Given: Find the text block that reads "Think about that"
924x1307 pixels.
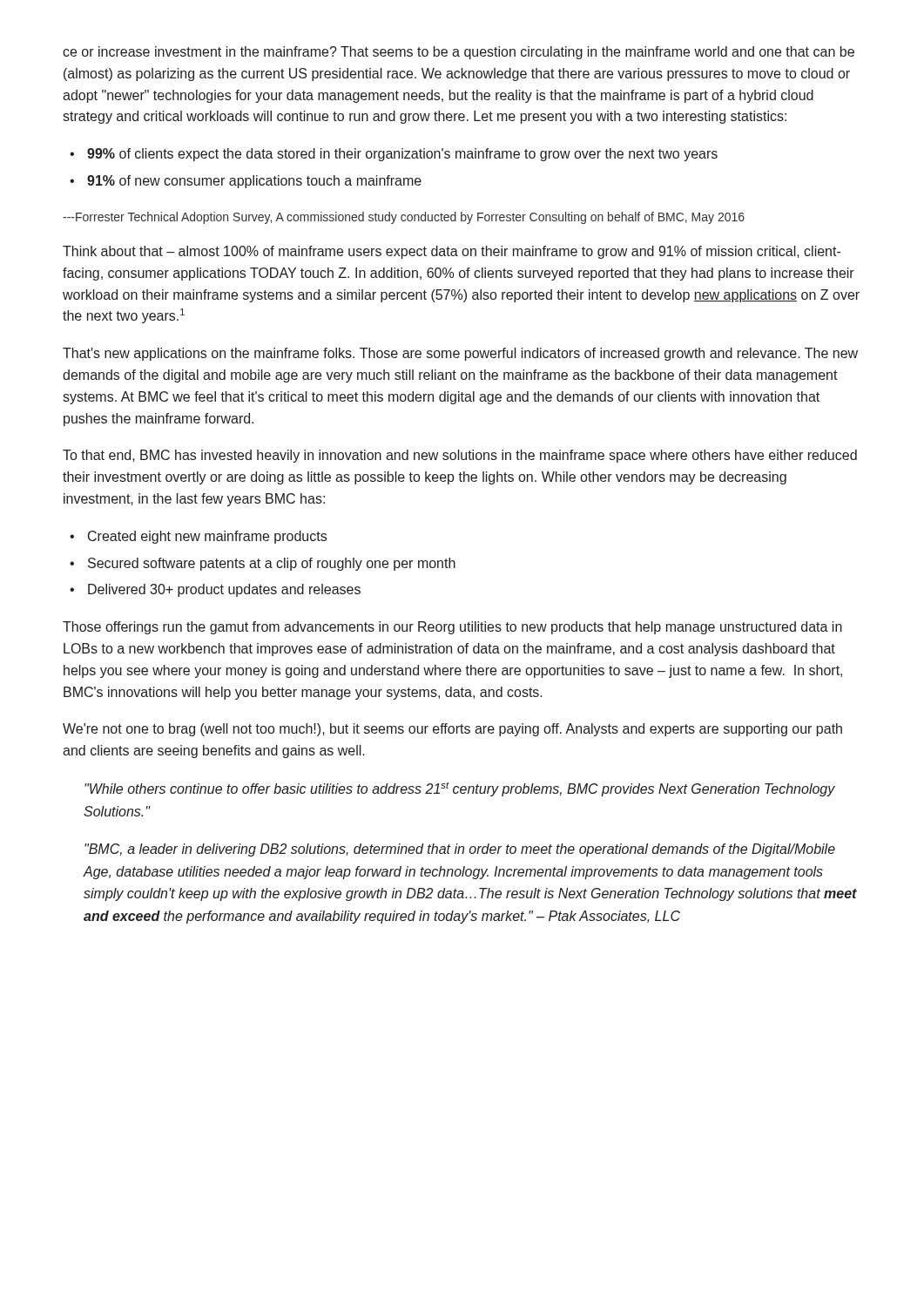Looking at the screenshot, I should (461, 284).
